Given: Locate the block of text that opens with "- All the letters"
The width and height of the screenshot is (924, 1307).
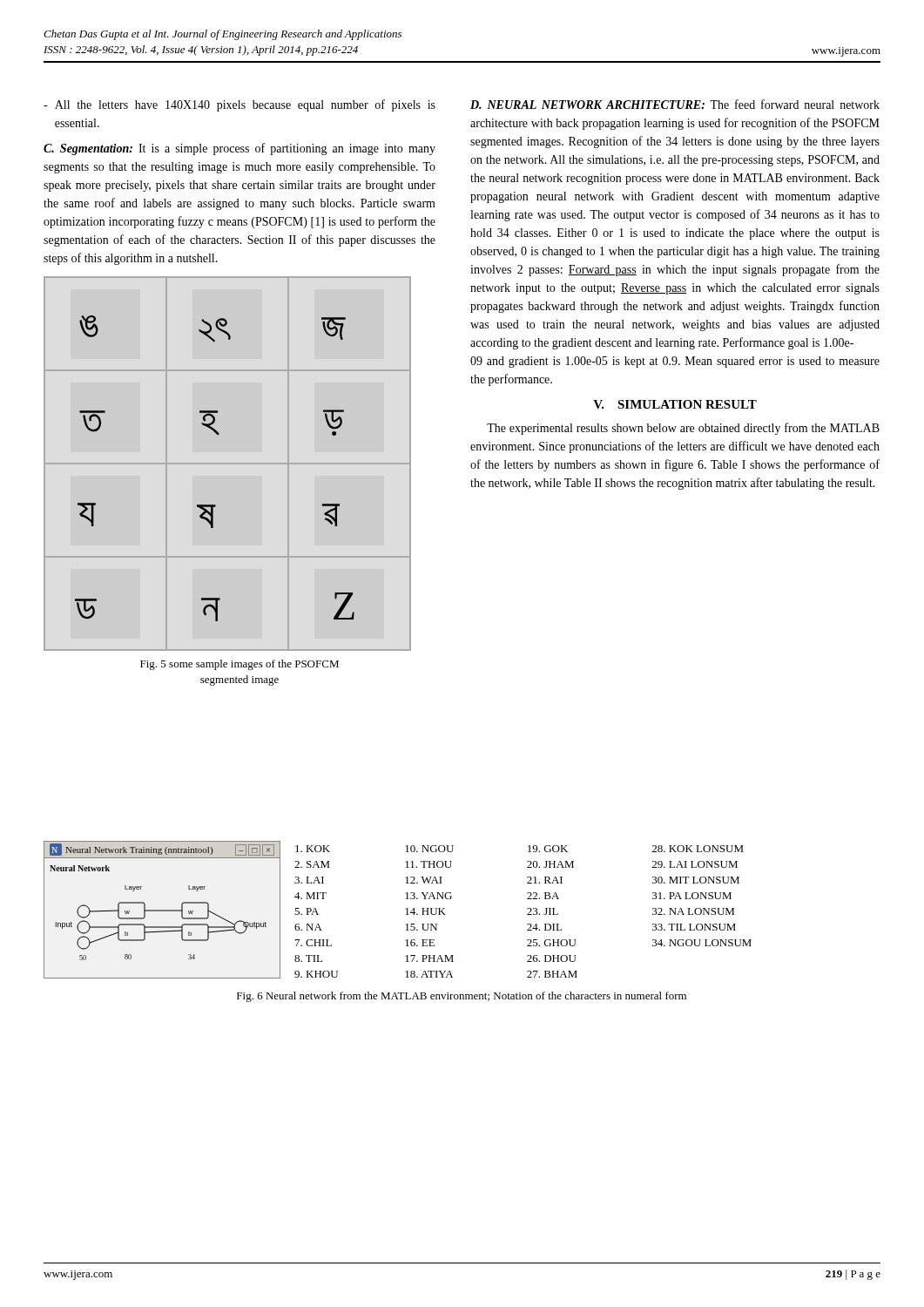Looking at the screenshot, I should pos(240,114).
